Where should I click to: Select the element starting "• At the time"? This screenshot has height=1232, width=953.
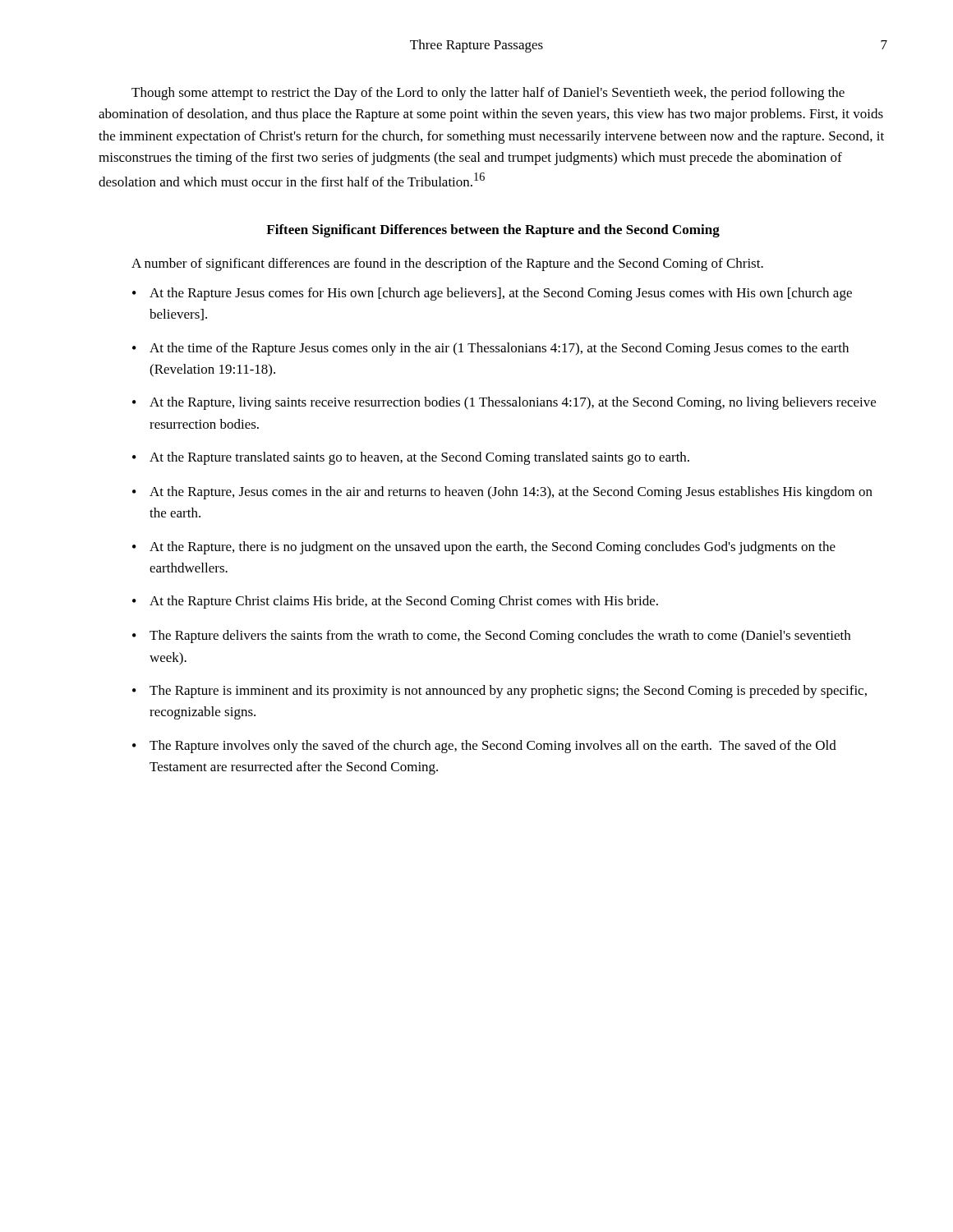click(x=509, y=359)
